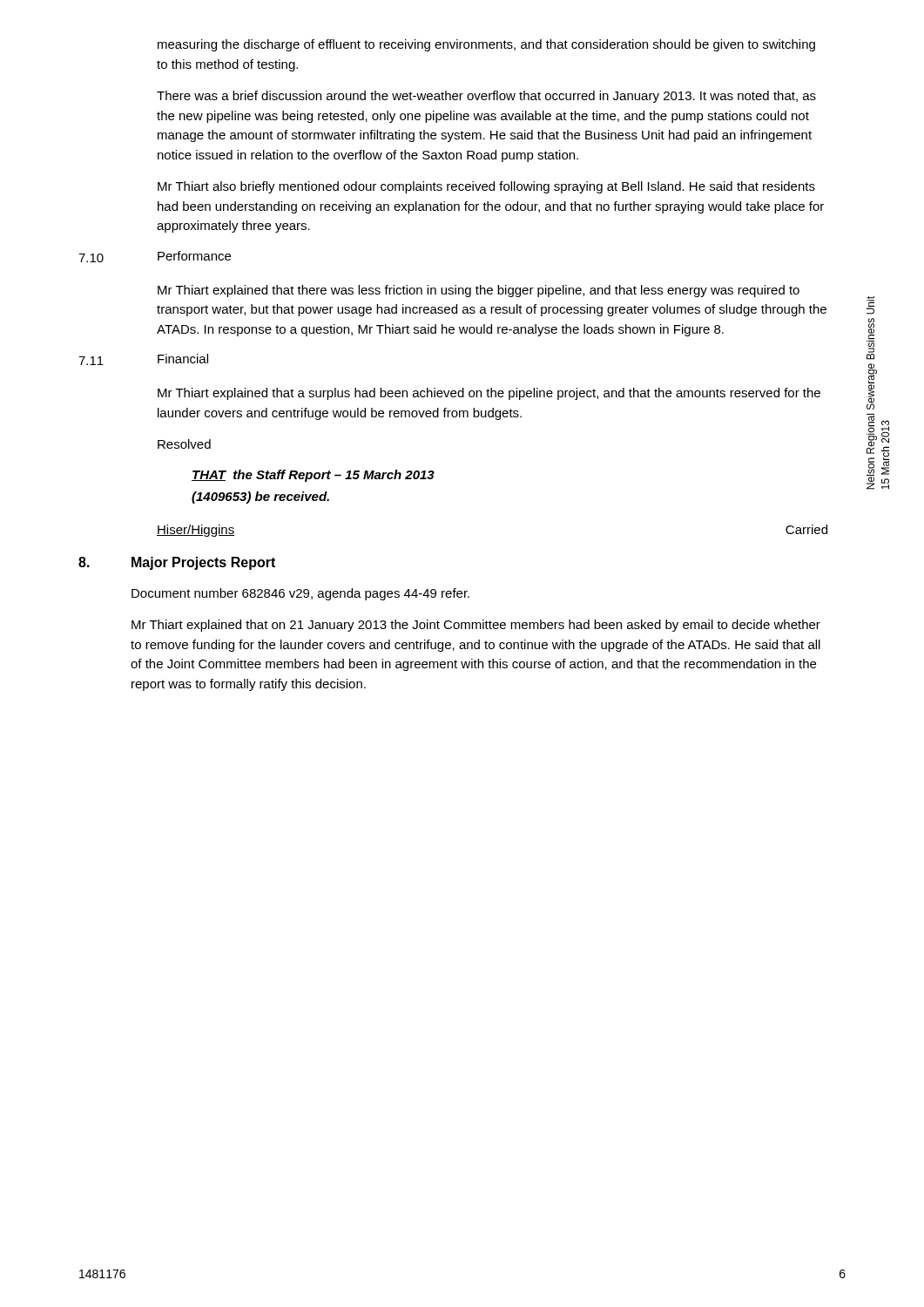Find the block starting "Mr Thiart explained that on 21 January 2013"
Image resolution: width=924 pixels, height=1307 pixels.
pos(476,654)
